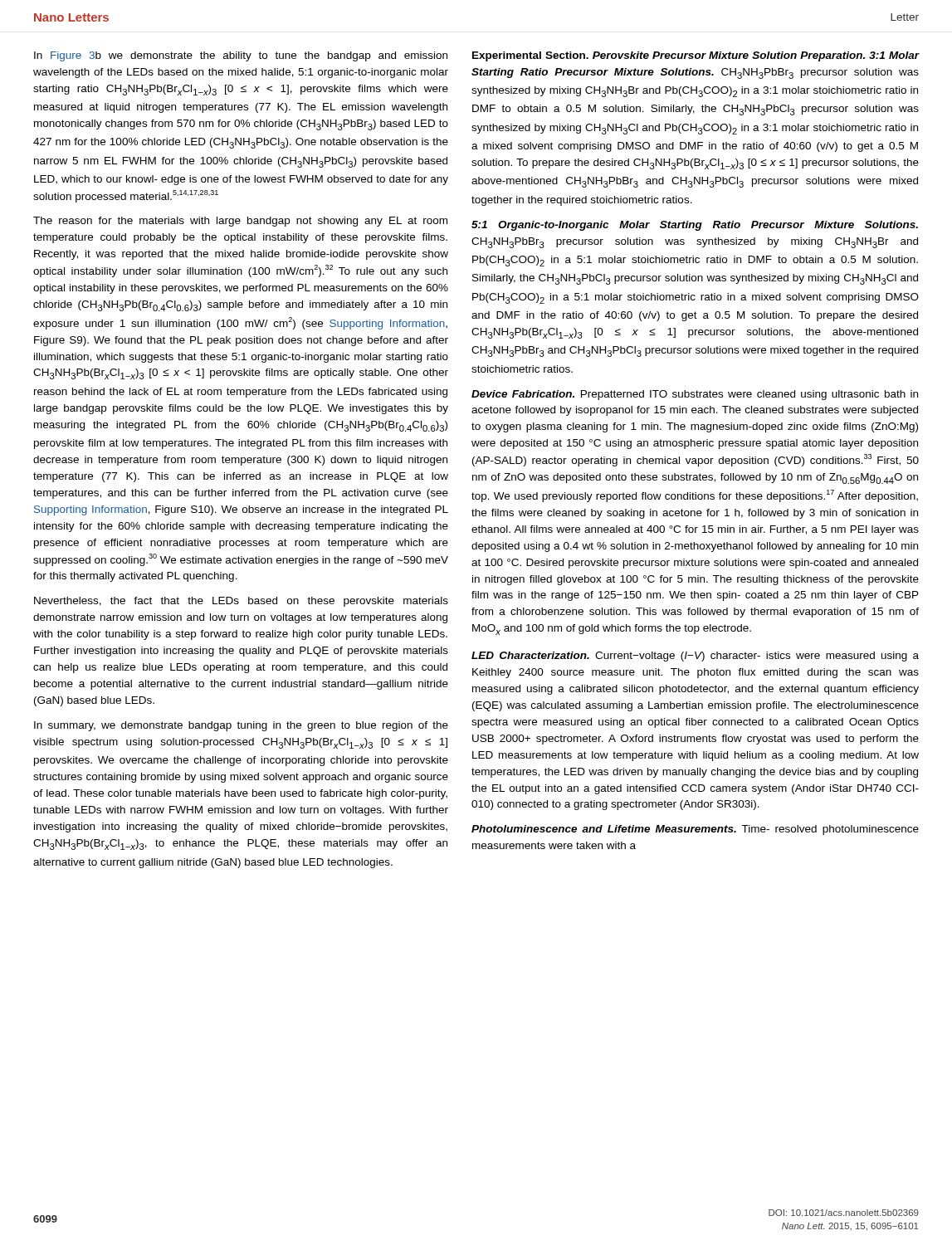
Task: Locate the block of text that opens with "In Figure 3b we"
Action: tap(241, 126)
